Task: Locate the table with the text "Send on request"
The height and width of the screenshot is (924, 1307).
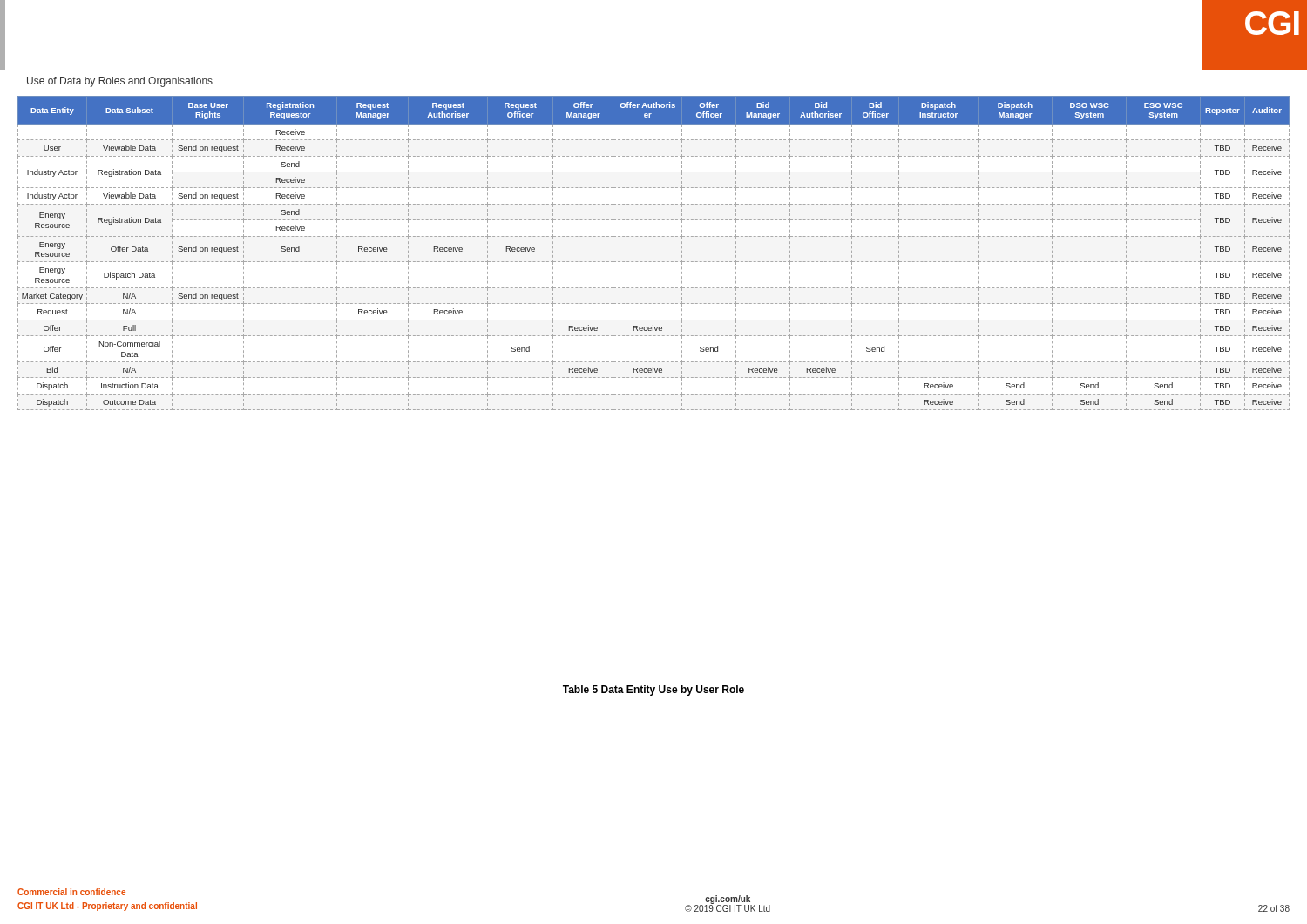Action: point(654,253)
